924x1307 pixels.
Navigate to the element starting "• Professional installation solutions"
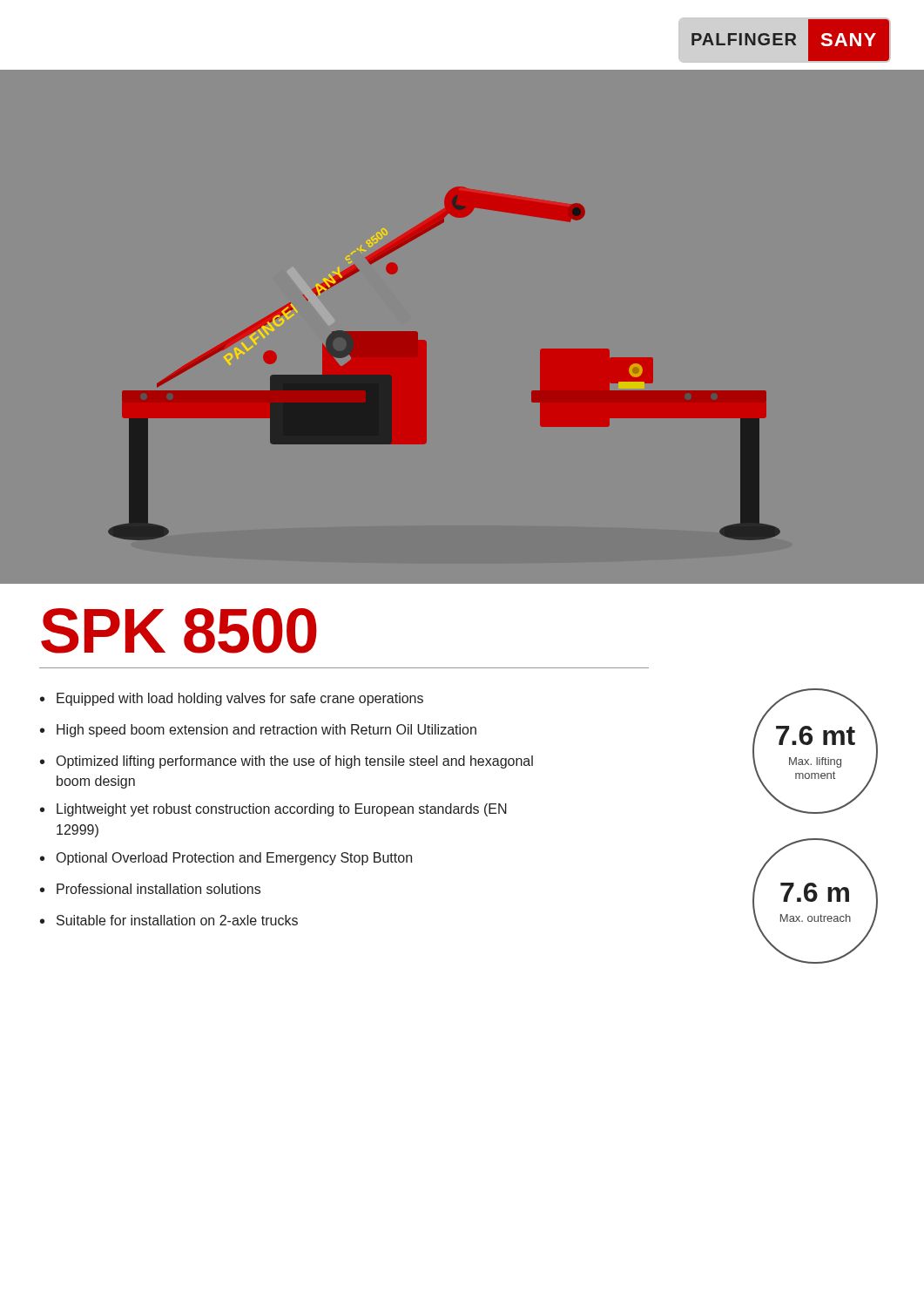tap(150, 891)
